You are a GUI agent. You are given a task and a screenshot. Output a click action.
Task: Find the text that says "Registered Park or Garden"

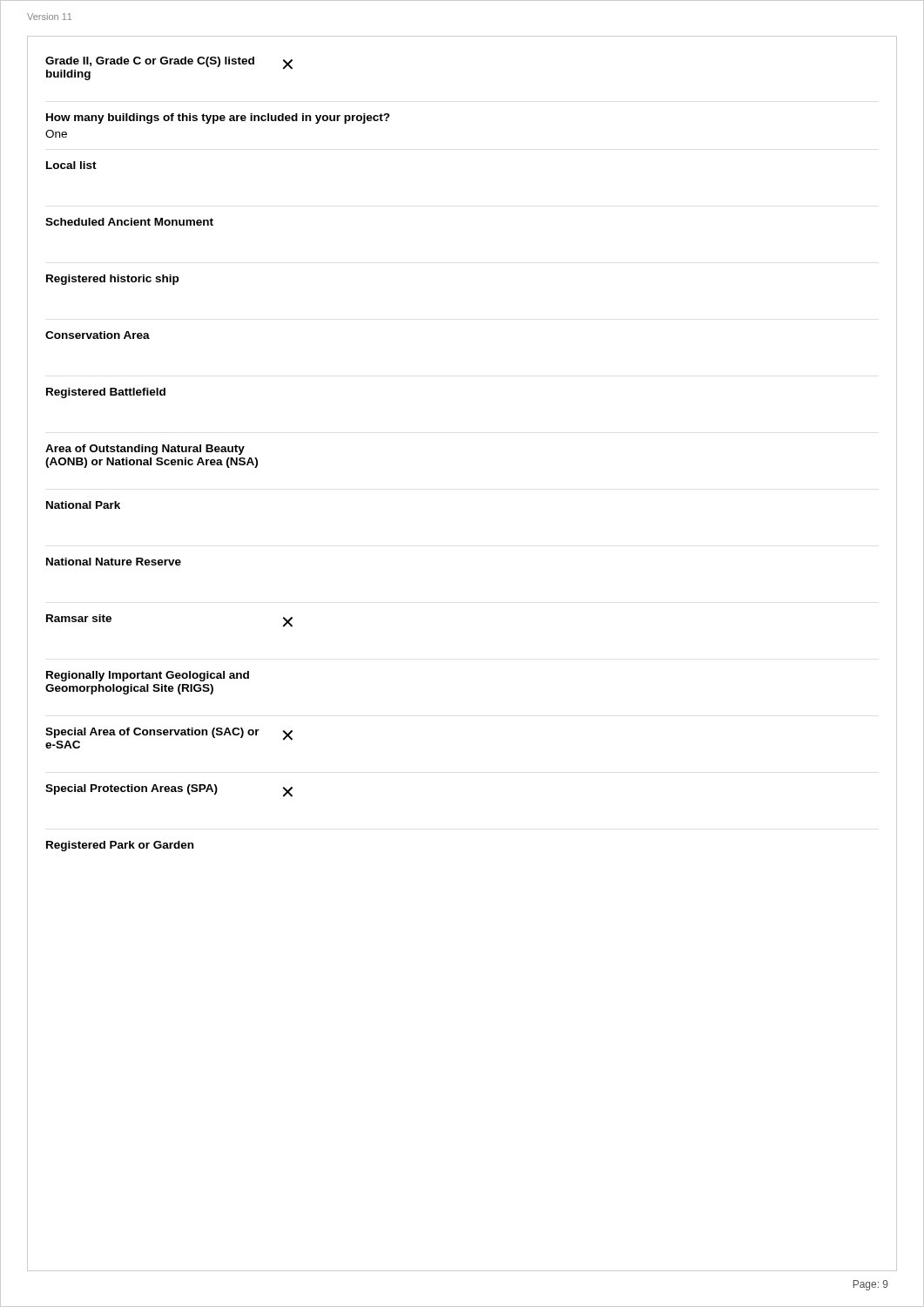pyautogui.click(x=198, y=845)
